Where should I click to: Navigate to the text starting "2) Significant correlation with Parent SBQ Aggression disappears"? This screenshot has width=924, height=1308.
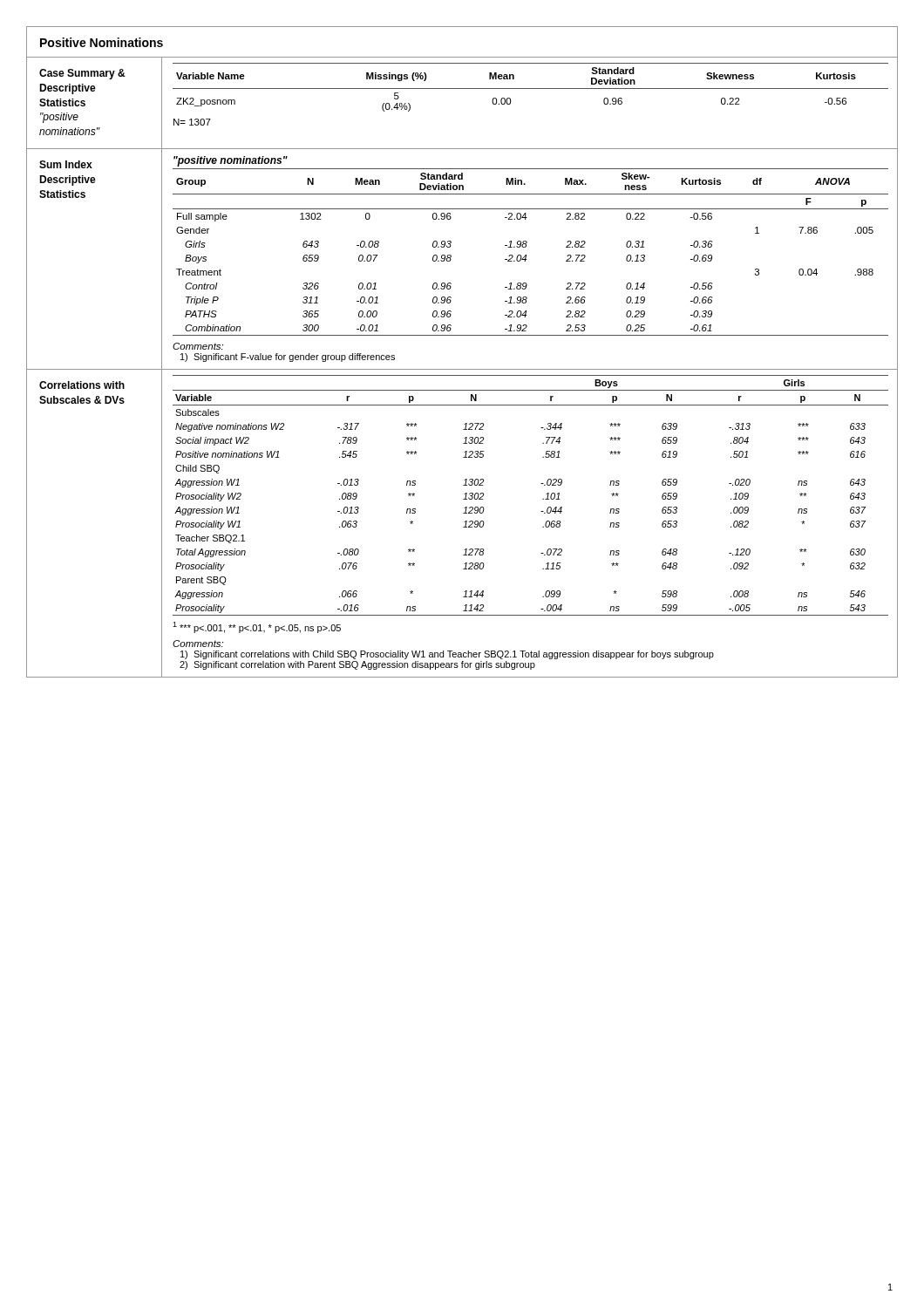tap(357, 664)
